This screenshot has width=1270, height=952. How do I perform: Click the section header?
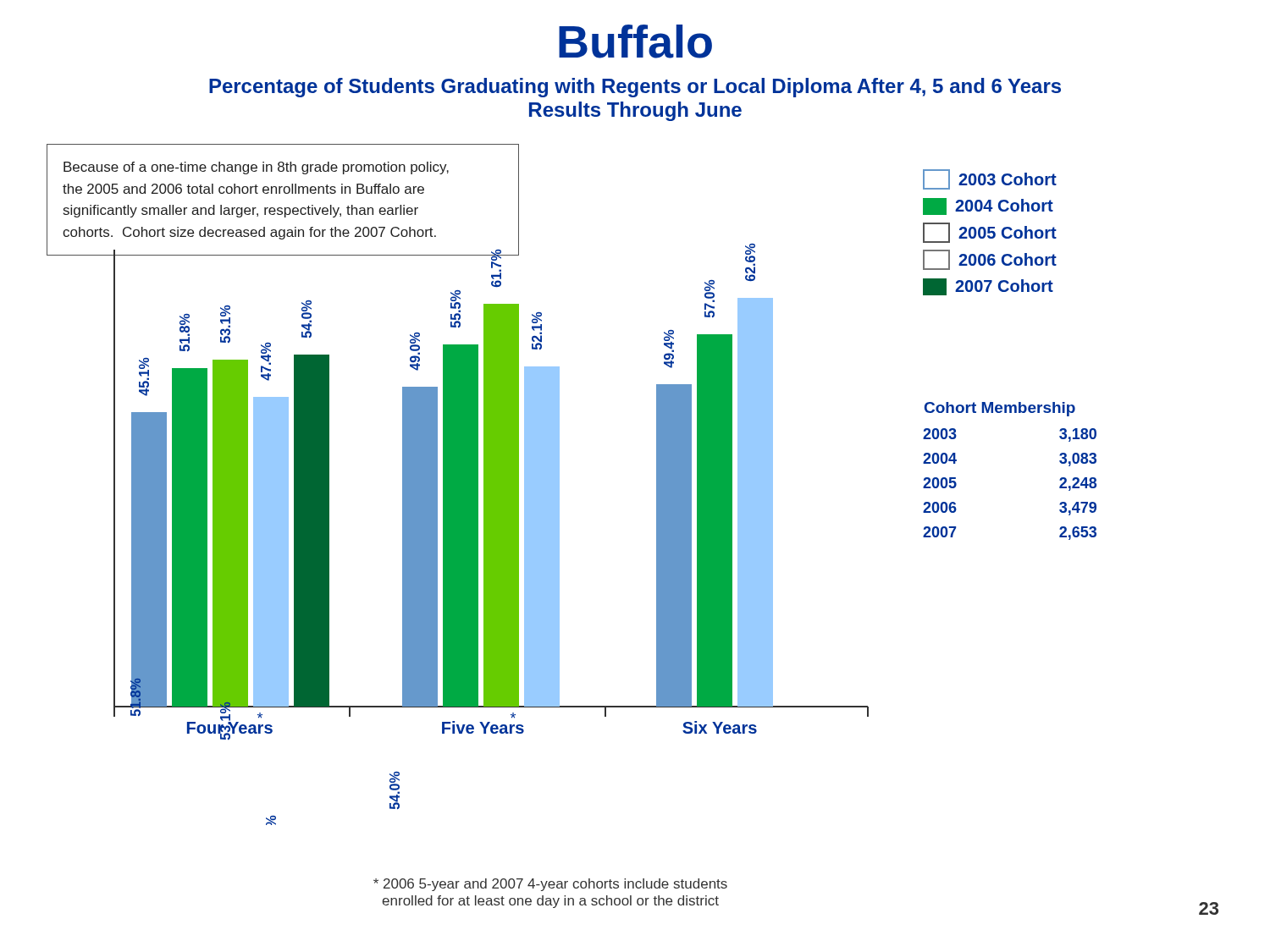click(x=635, y=98)
